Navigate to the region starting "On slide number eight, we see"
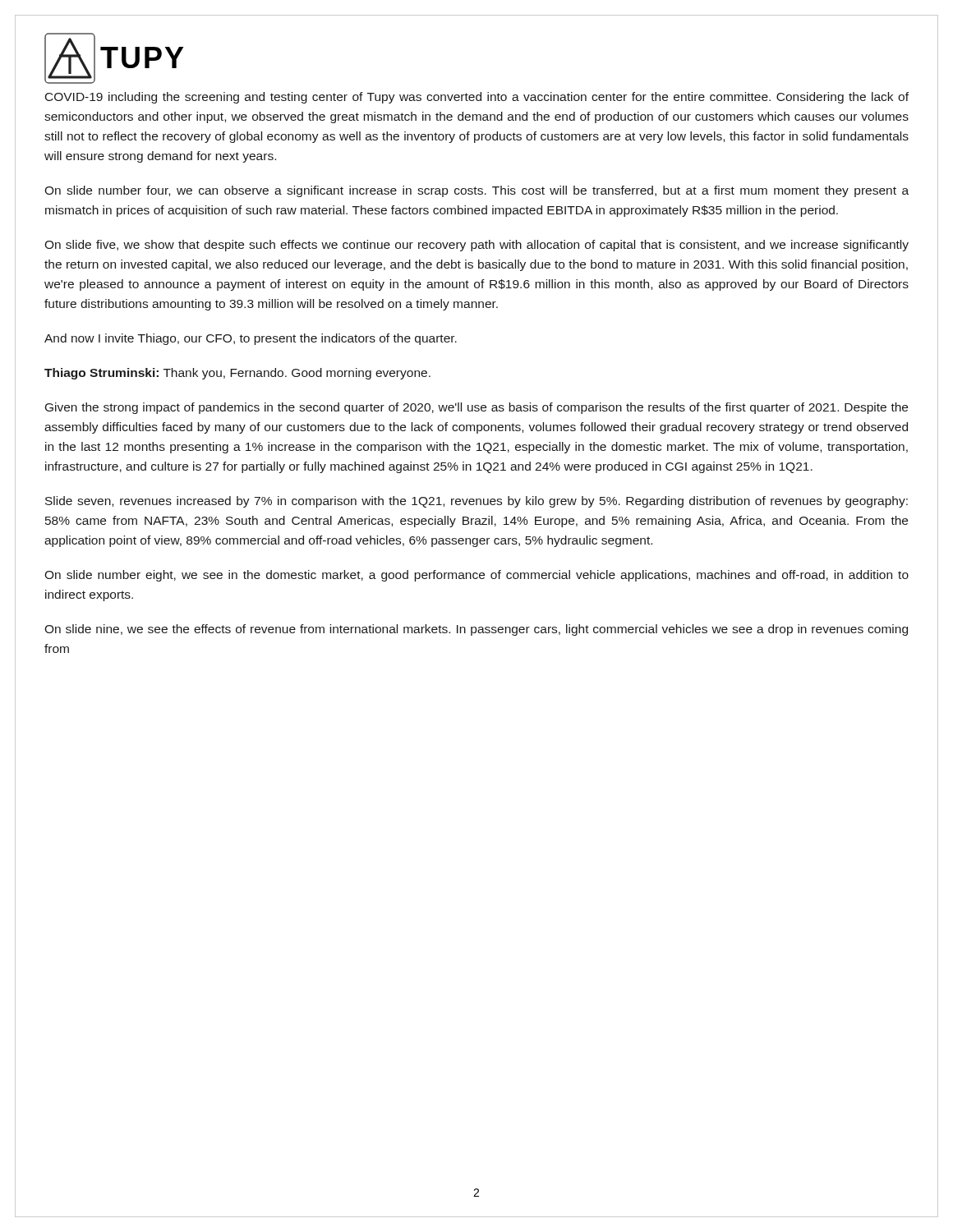The width and height of the screenshot is (953, 1232). tap(476, 585)
